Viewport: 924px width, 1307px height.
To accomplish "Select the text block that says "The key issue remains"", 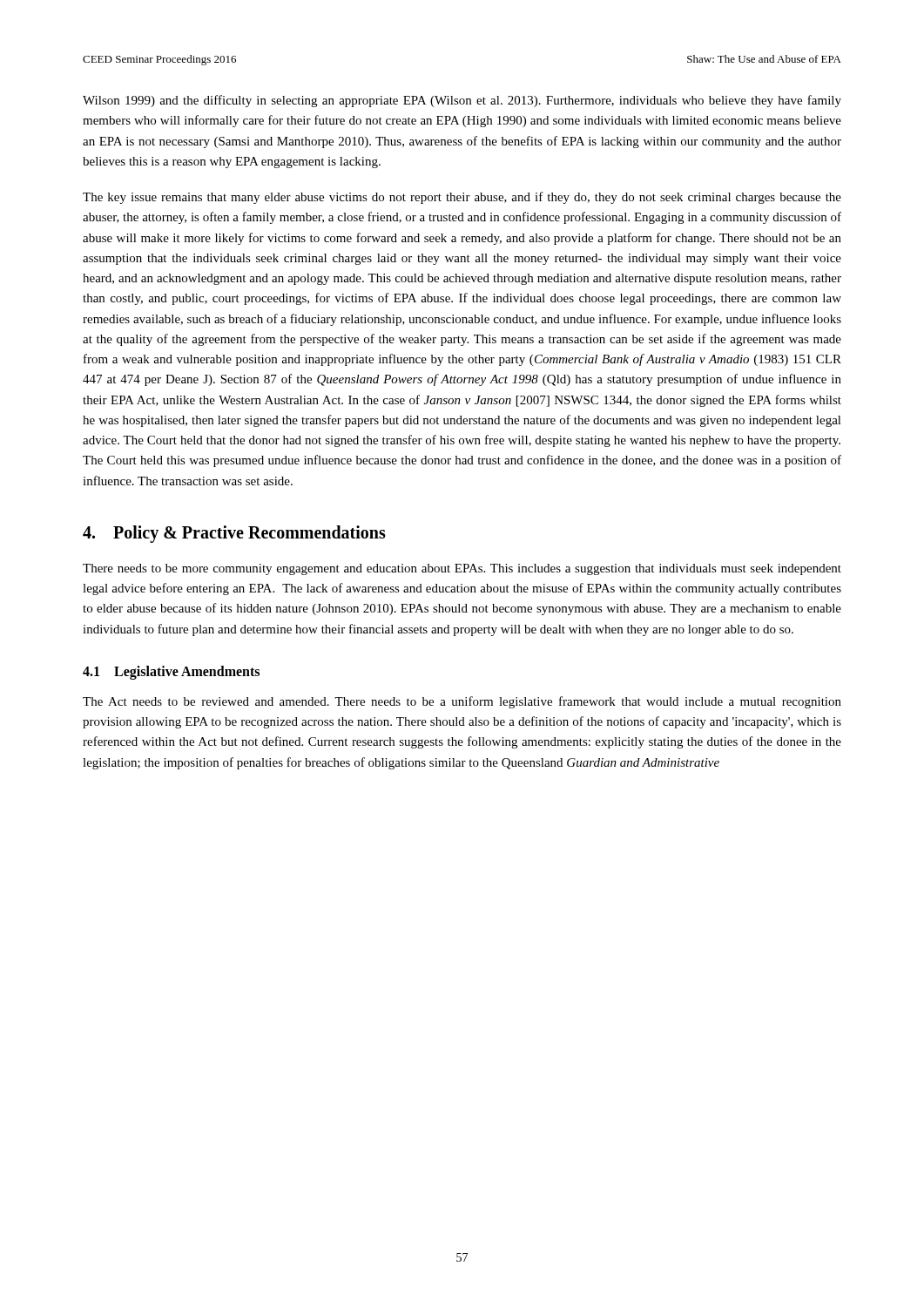I will (x=462, y=339).
